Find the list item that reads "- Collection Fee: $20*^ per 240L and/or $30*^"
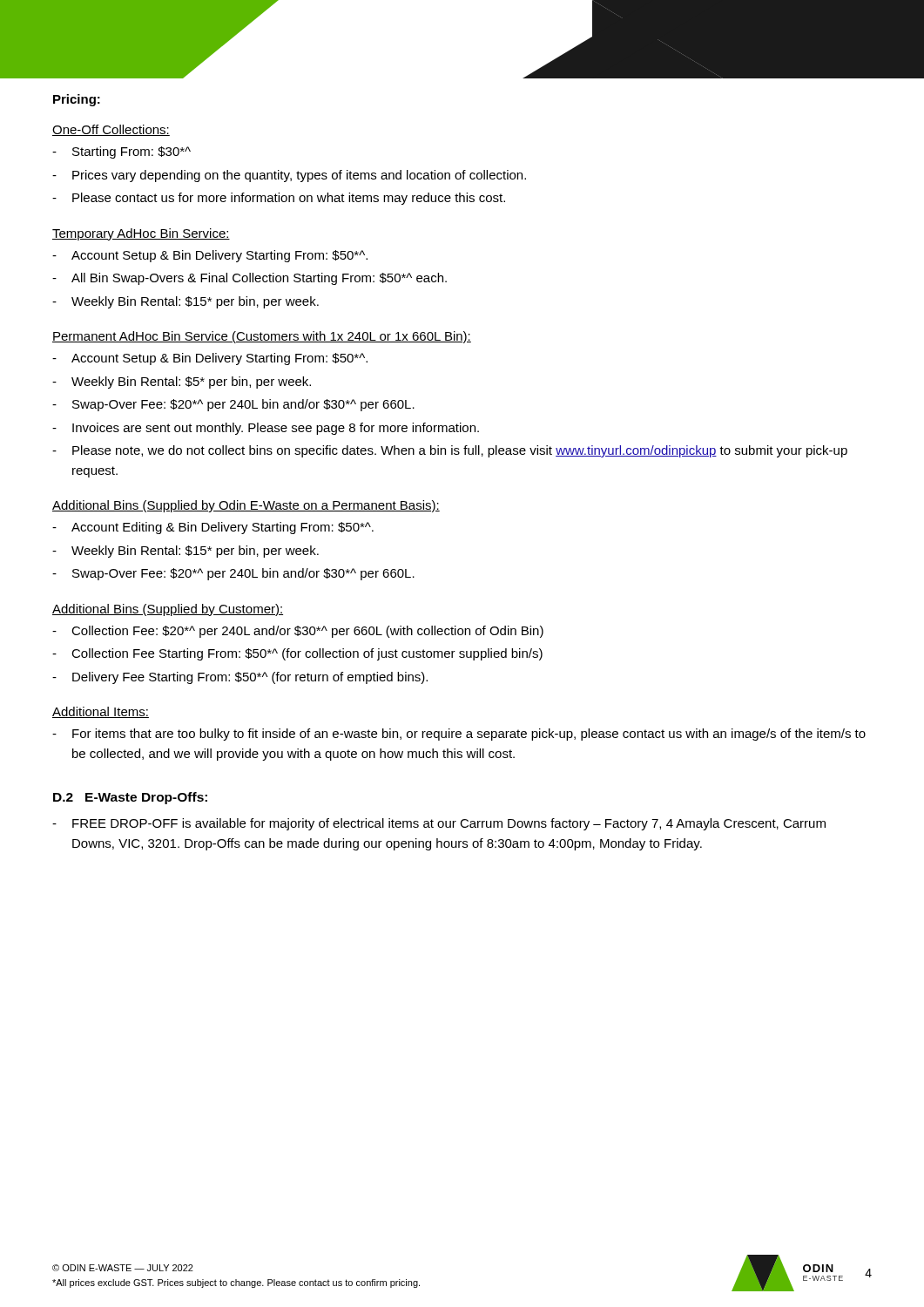The image size is (924, 1307). [462, 631]
